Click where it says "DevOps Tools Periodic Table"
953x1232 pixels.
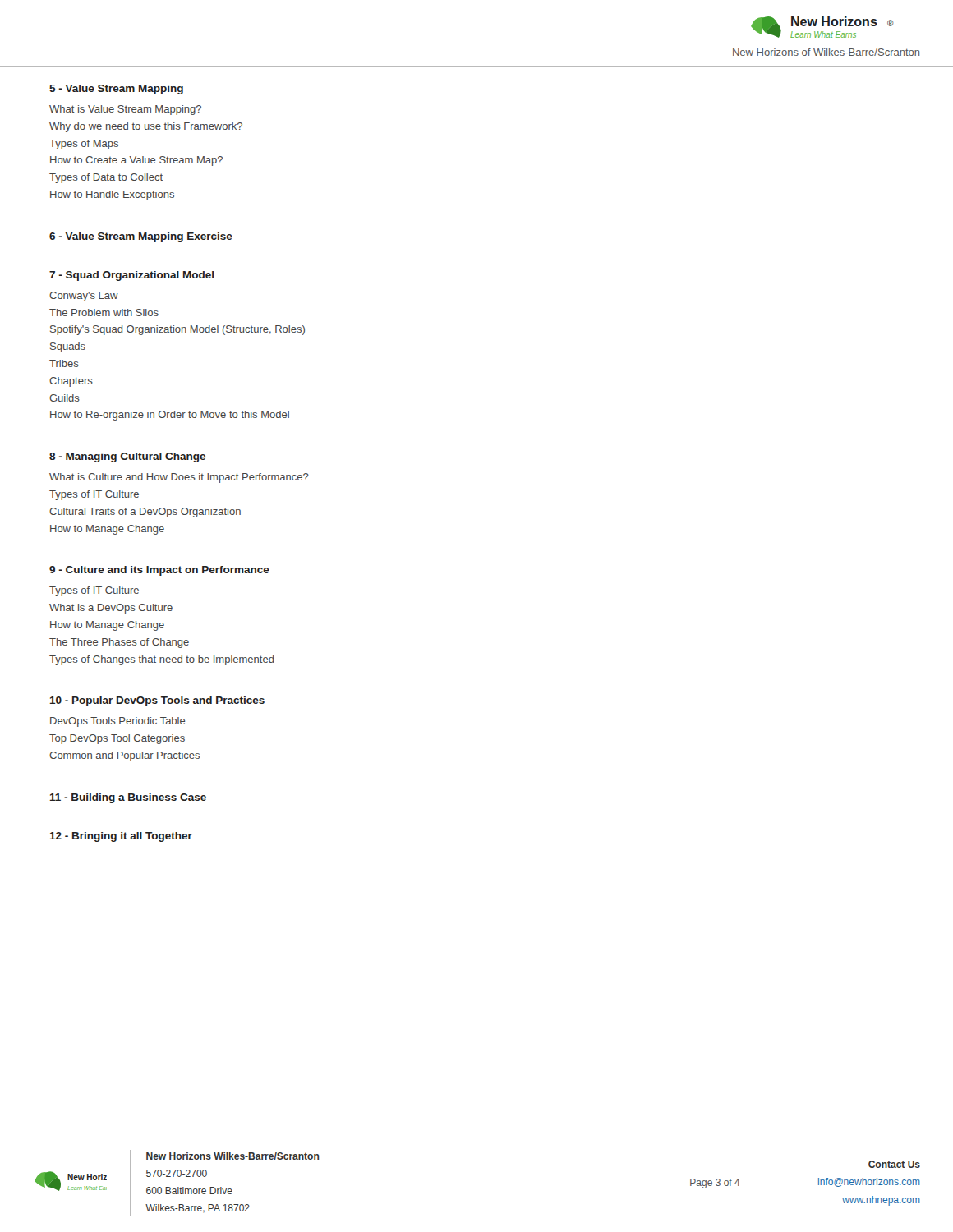click(117, 721)
